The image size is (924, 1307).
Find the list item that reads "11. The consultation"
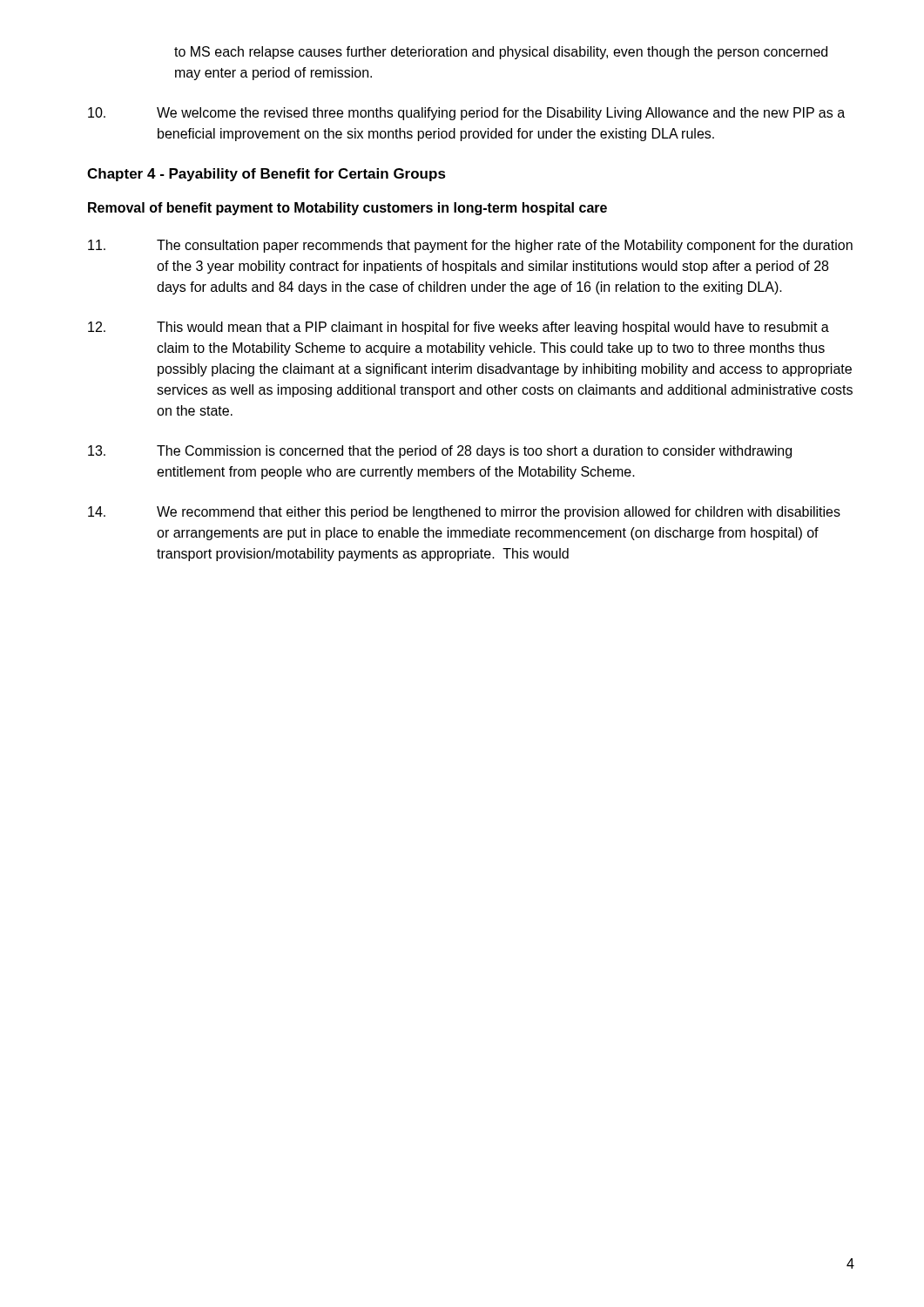[471, 267]
